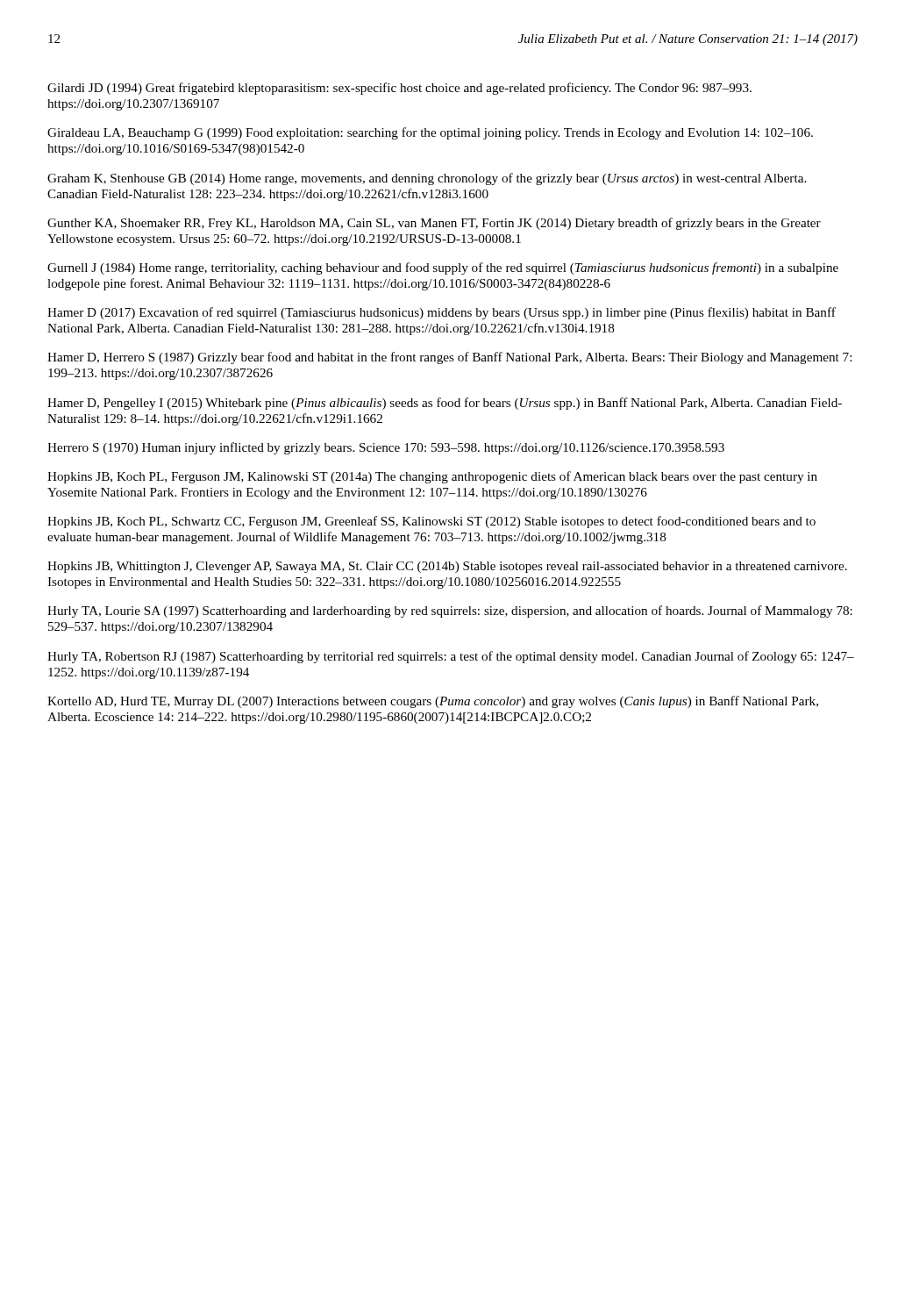This screenshot has height=1316, width=905.
Task: Select the list item that reads "Hopkins JB, Whittington"
Action: coord(452,574)
